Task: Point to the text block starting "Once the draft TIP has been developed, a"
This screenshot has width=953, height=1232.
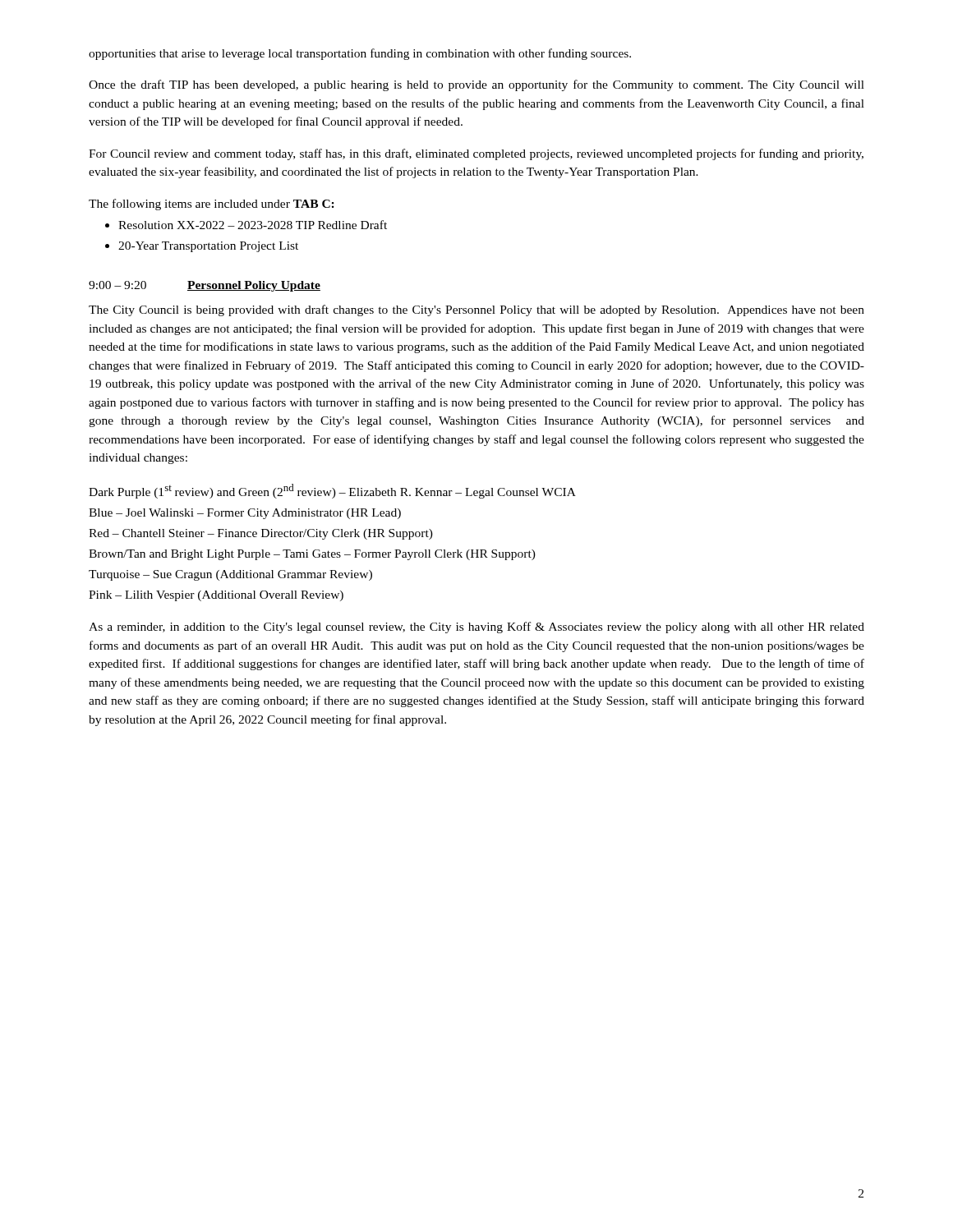Action: point(476,103)
